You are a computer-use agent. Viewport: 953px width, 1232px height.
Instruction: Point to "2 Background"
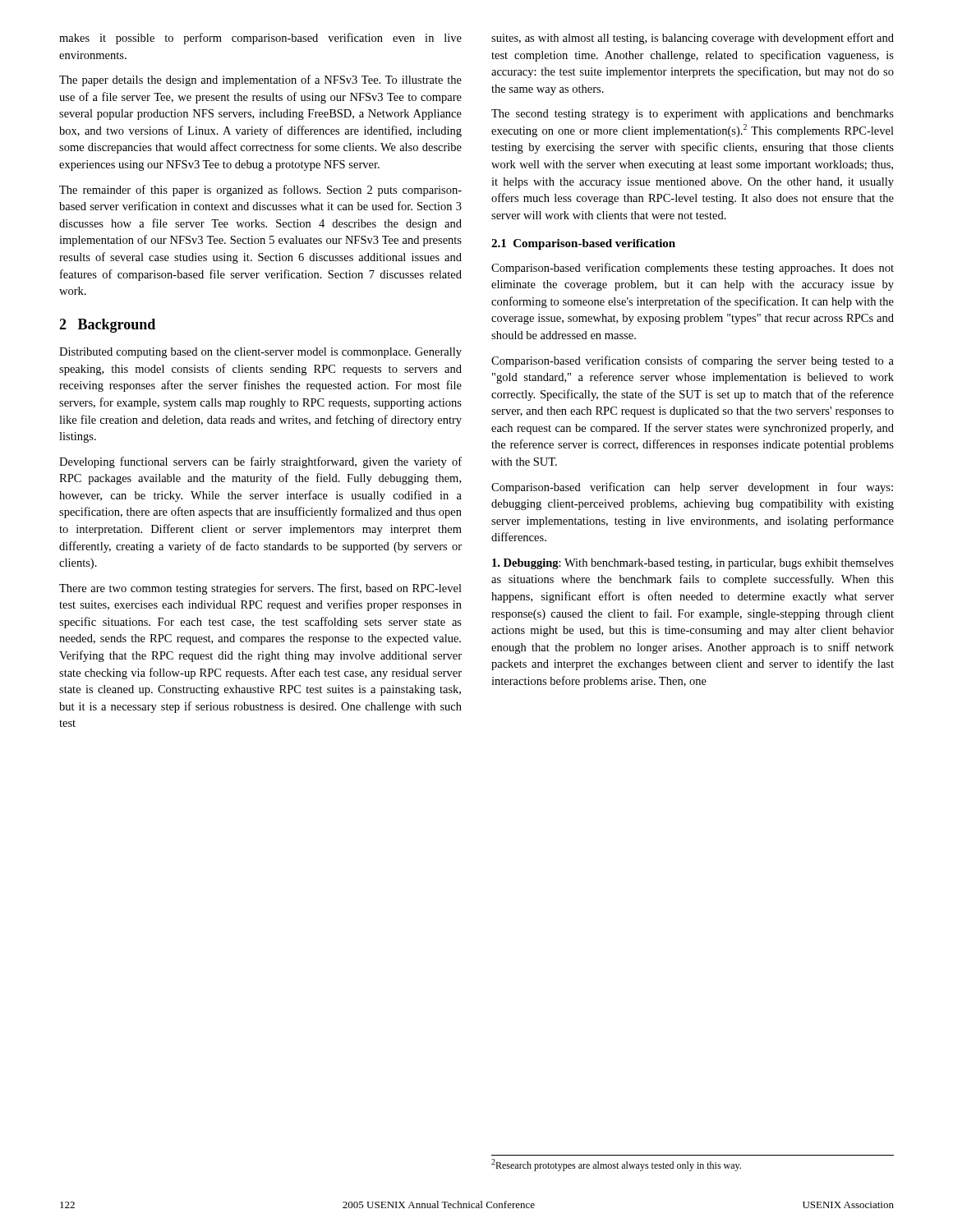[107, 324]
